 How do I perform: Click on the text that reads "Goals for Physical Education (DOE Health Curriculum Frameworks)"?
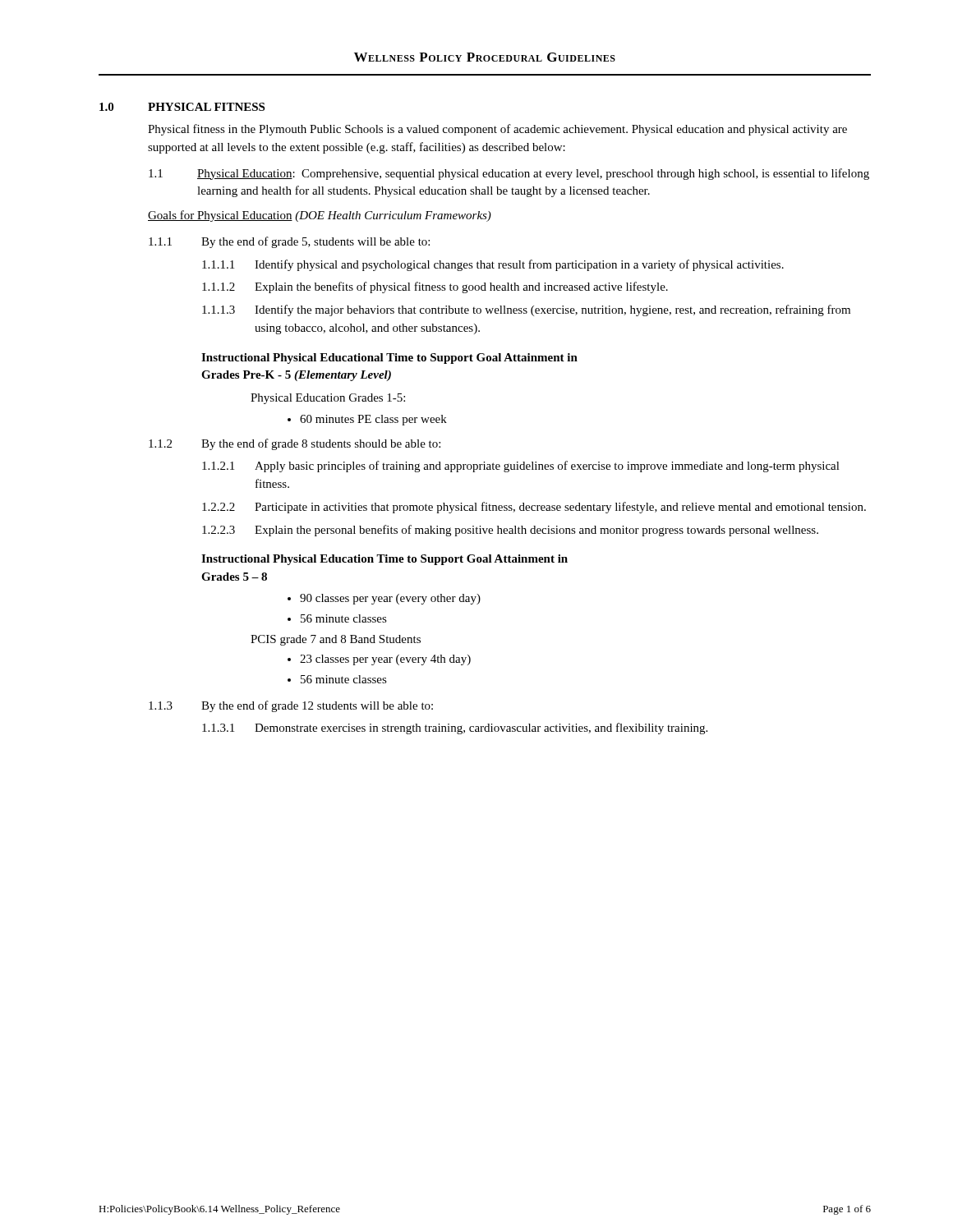[320, 215]
